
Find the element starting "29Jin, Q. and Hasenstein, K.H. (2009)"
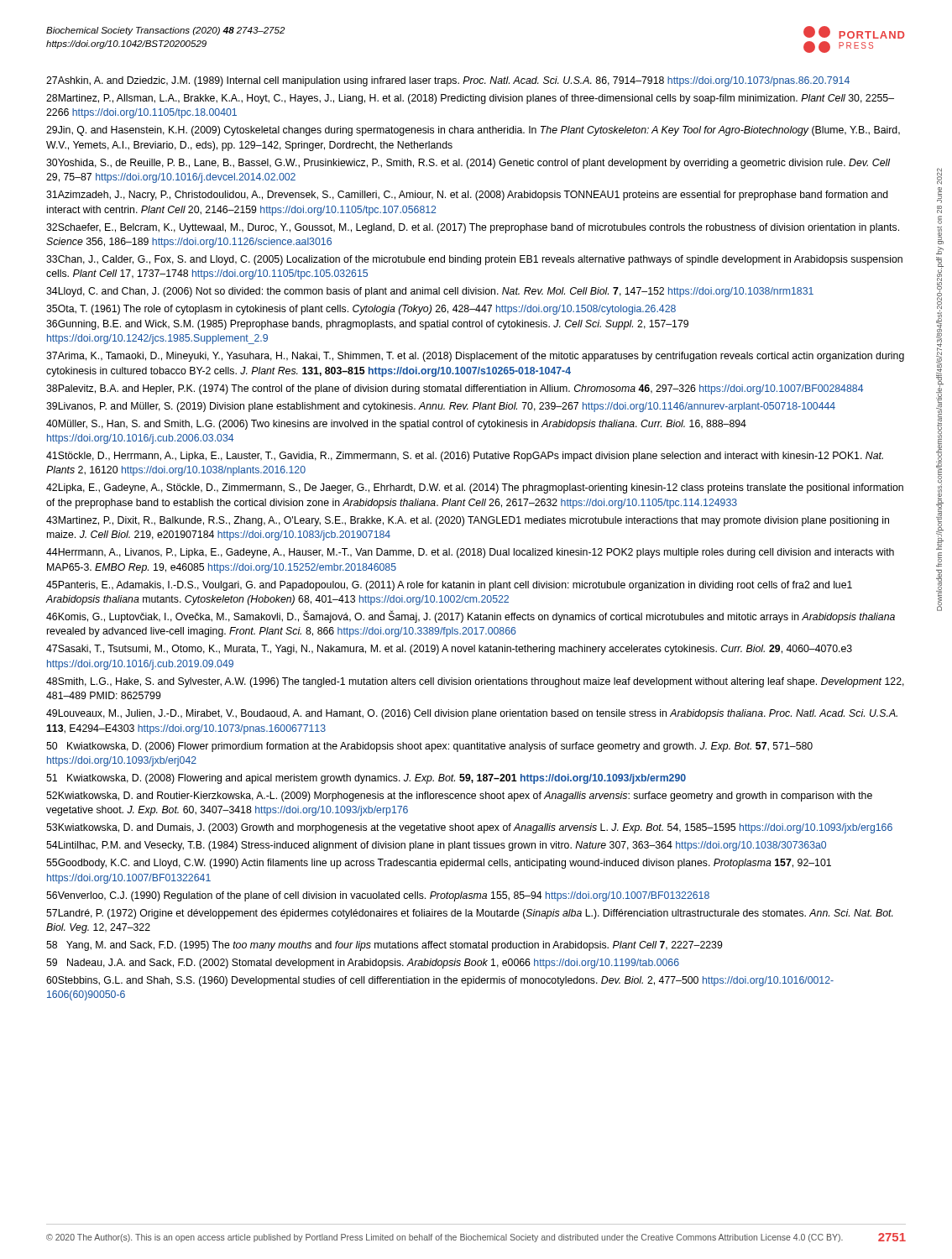pyautogui.click(x=473, y=138)
